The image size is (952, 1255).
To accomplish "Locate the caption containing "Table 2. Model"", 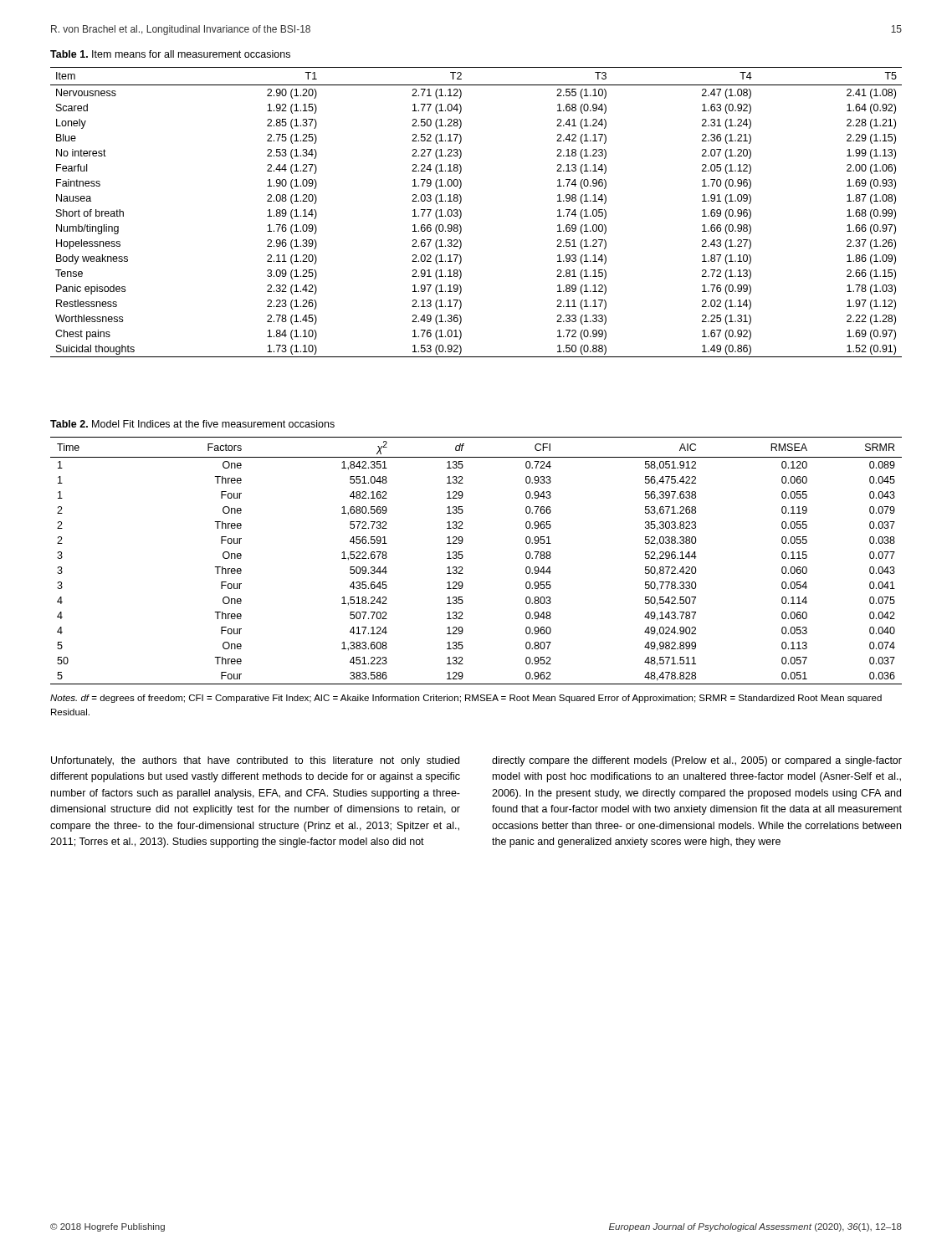I will click(x=192, y=424).
